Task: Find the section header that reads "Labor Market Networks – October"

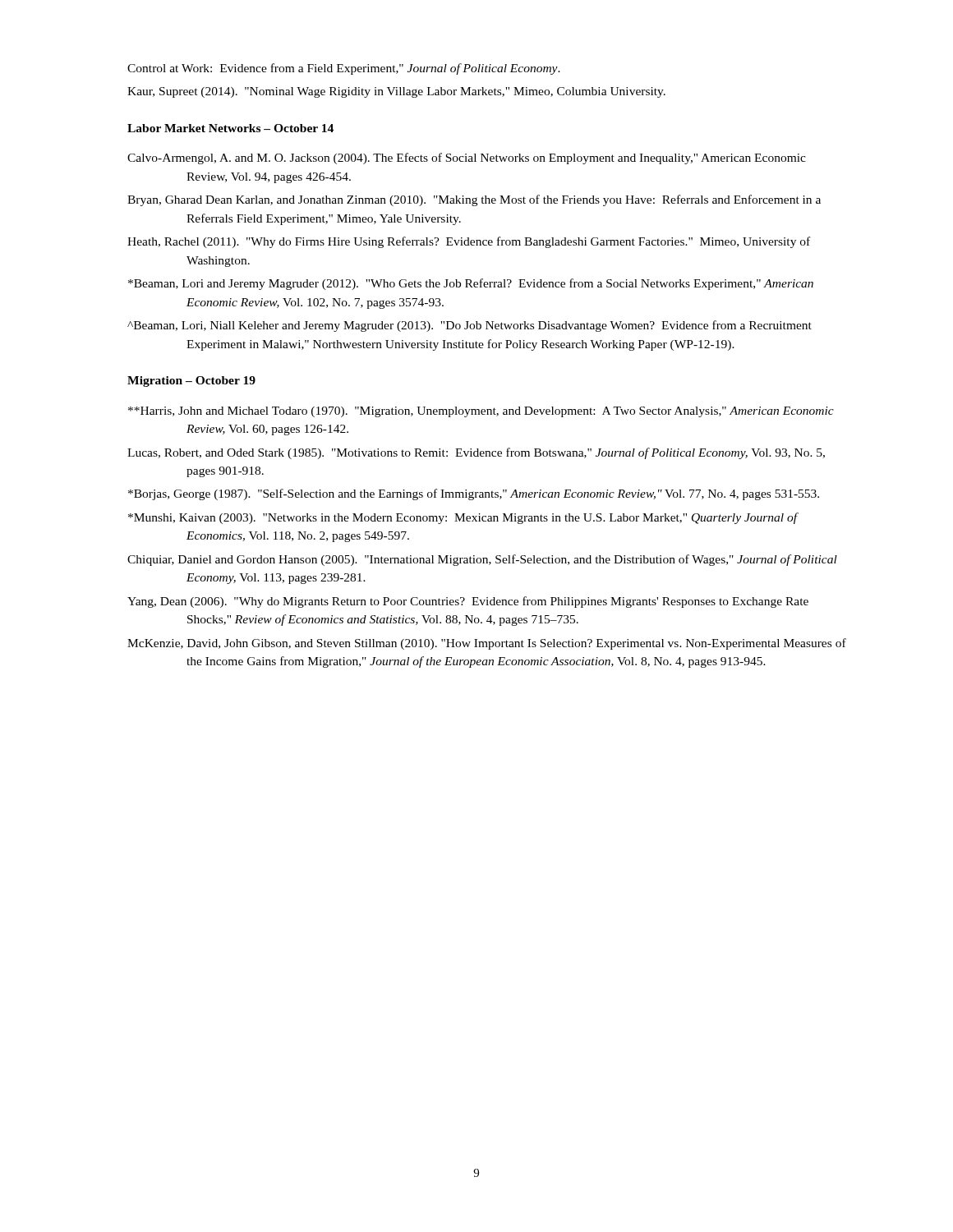Action: tap(231, 128)
